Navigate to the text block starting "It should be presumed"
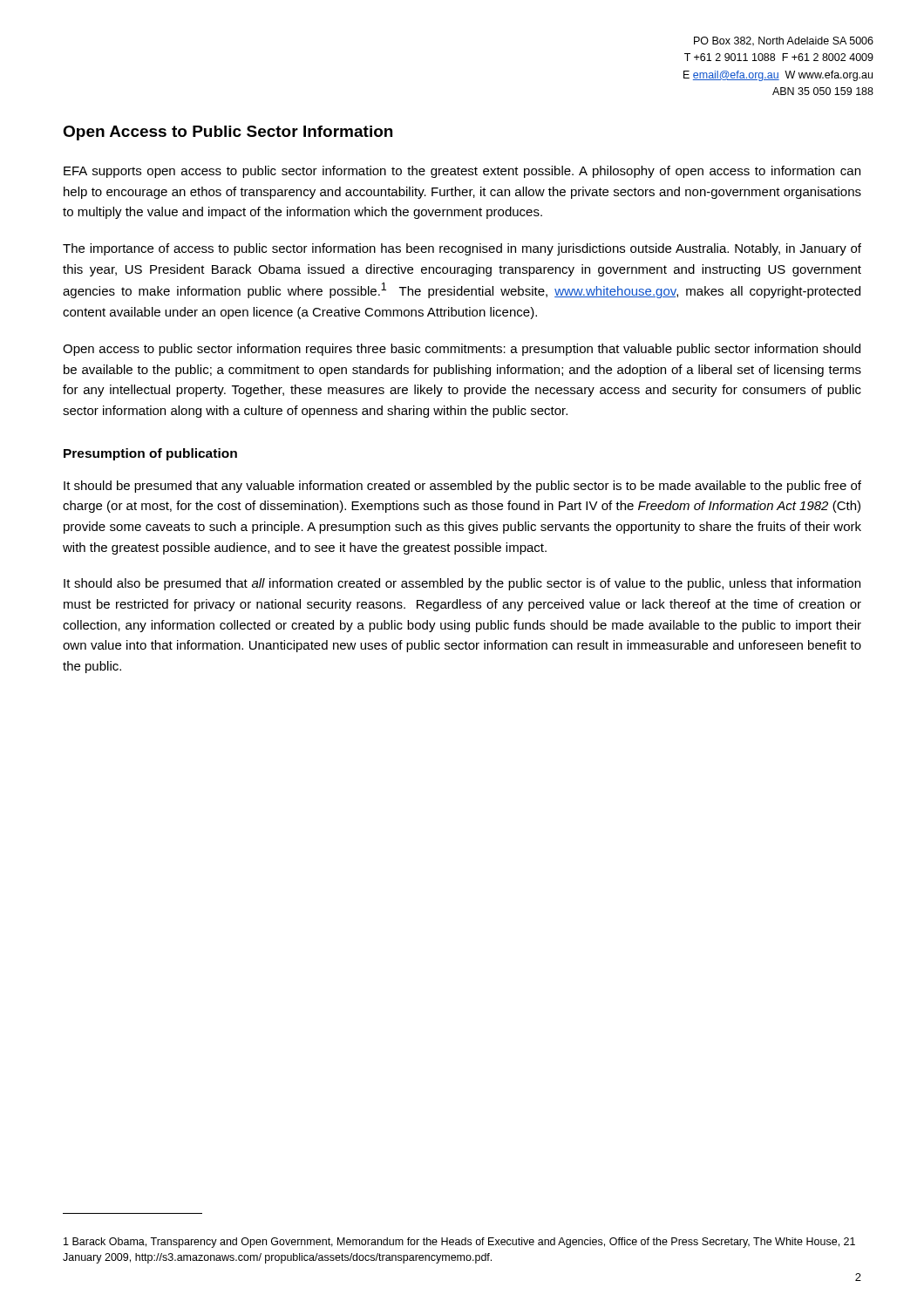Viewport: 924px width, 1308px height. coord(462,516)
